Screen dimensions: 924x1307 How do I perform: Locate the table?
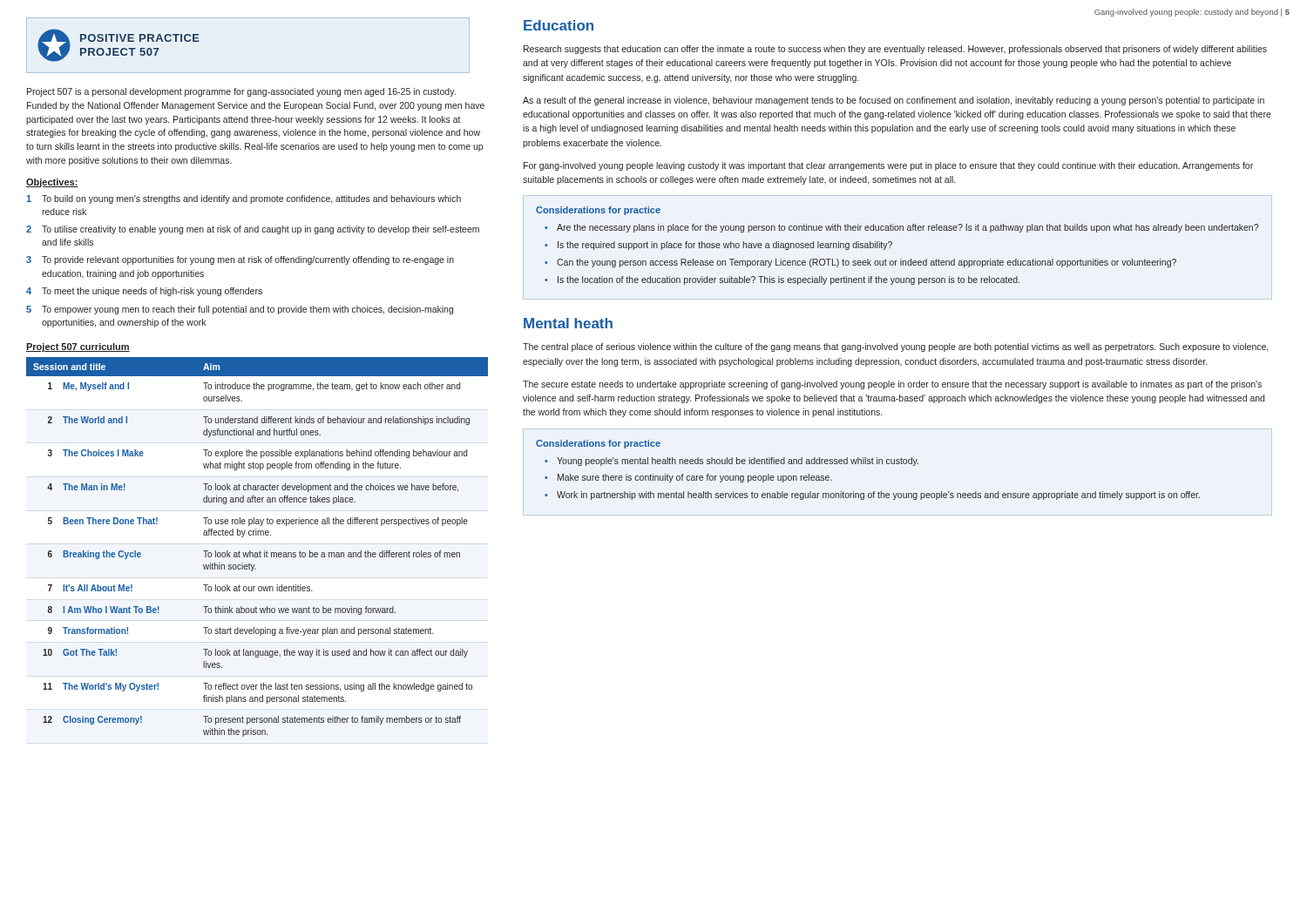257,550
